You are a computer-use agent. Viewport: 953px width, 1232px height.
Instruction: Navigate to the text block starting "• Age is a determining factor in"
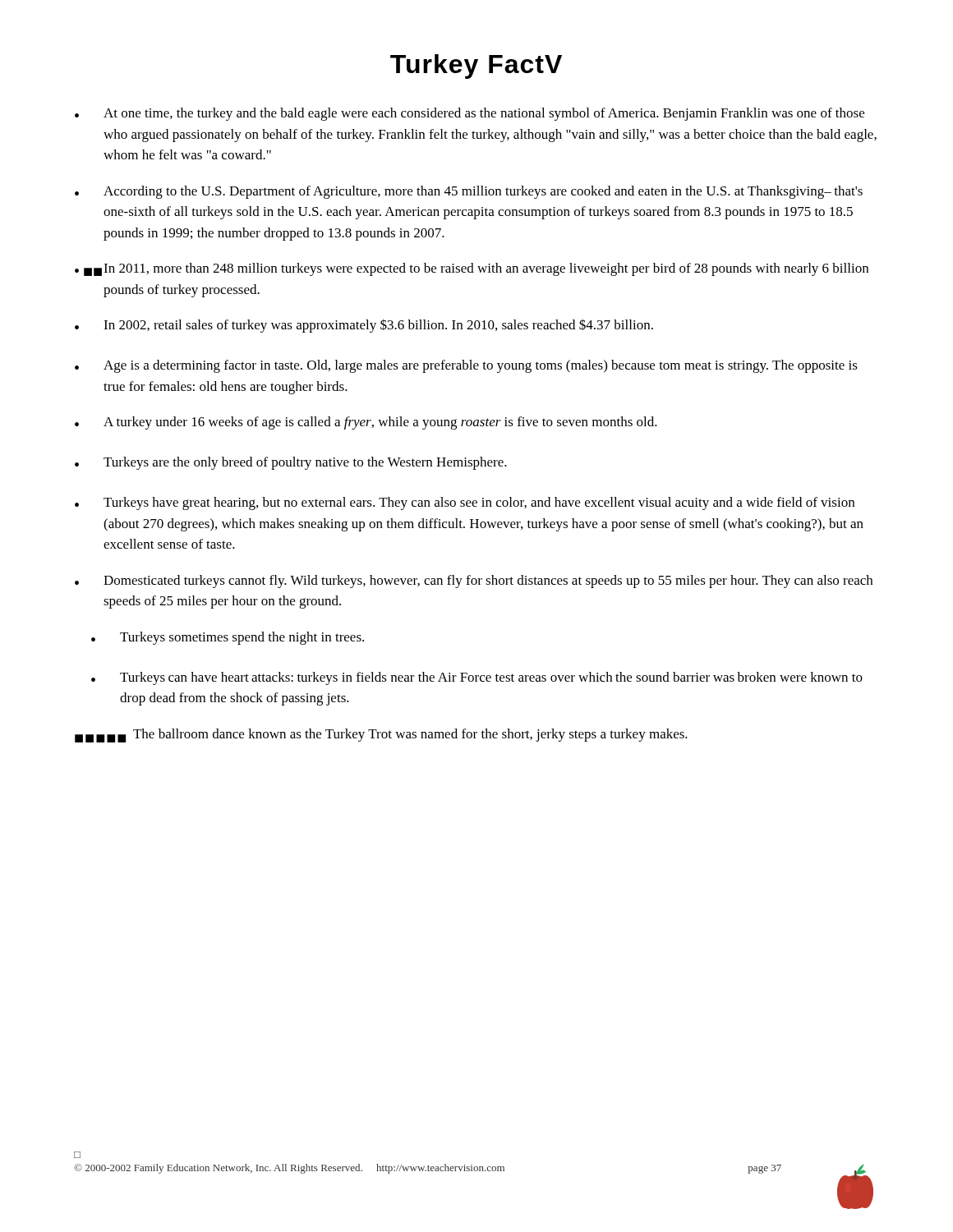tap(476, 376)
